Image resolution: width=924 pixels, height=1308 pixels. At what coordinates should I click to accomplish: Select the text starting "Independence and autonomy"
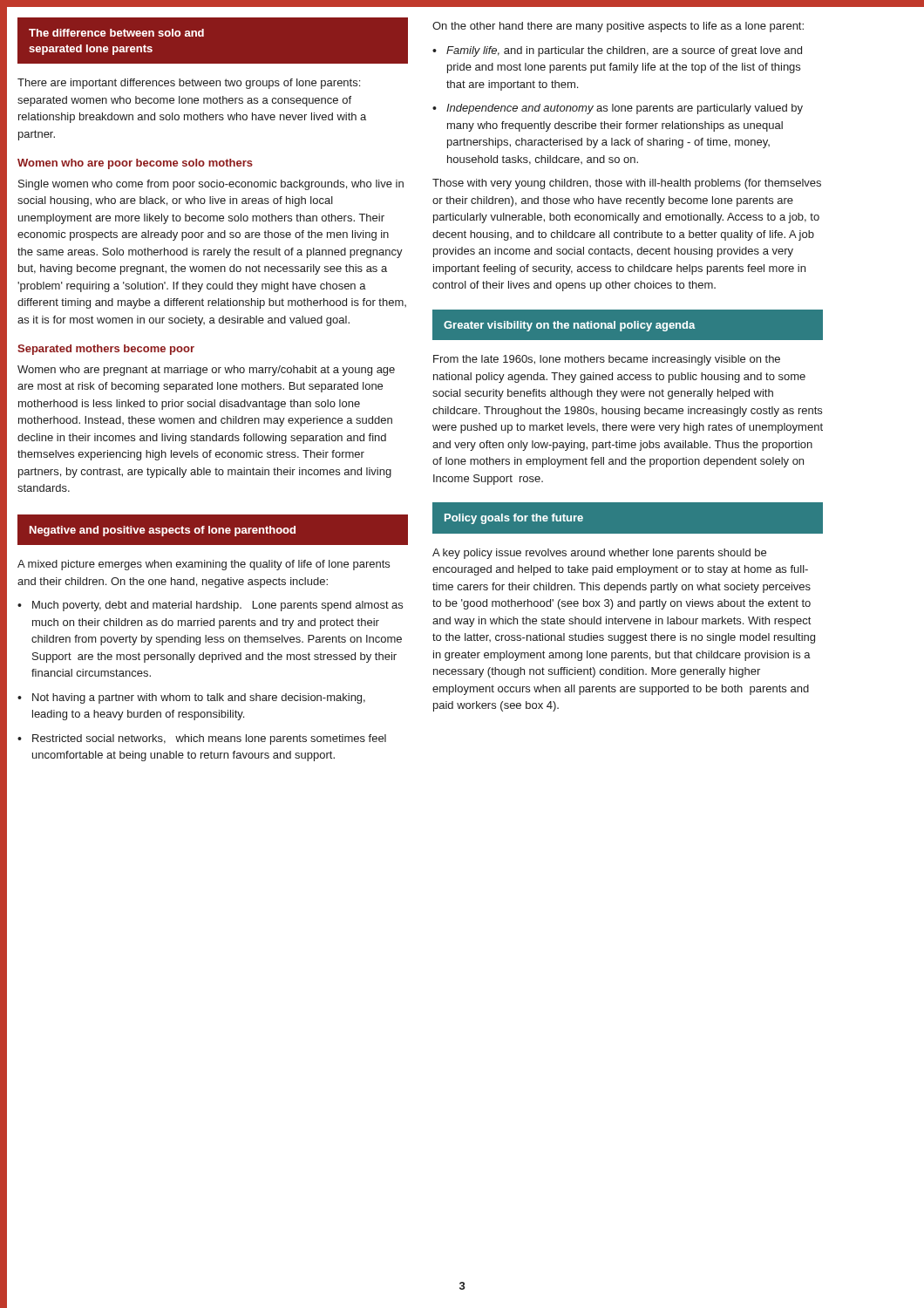[x=628, y=133]
